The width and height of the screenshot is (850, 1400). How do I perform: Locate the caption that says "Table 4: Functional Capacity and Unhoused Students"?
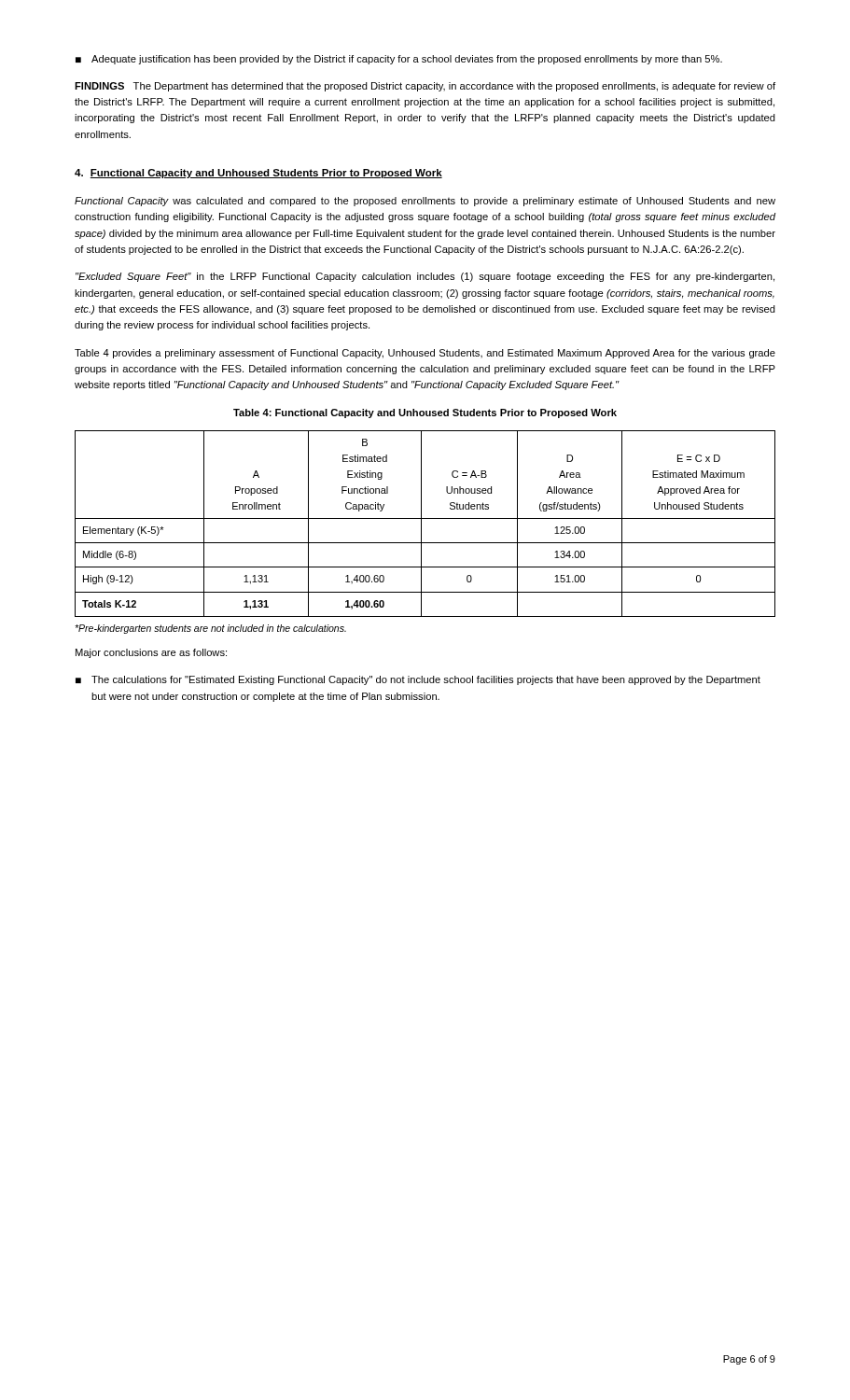[425, 412]
